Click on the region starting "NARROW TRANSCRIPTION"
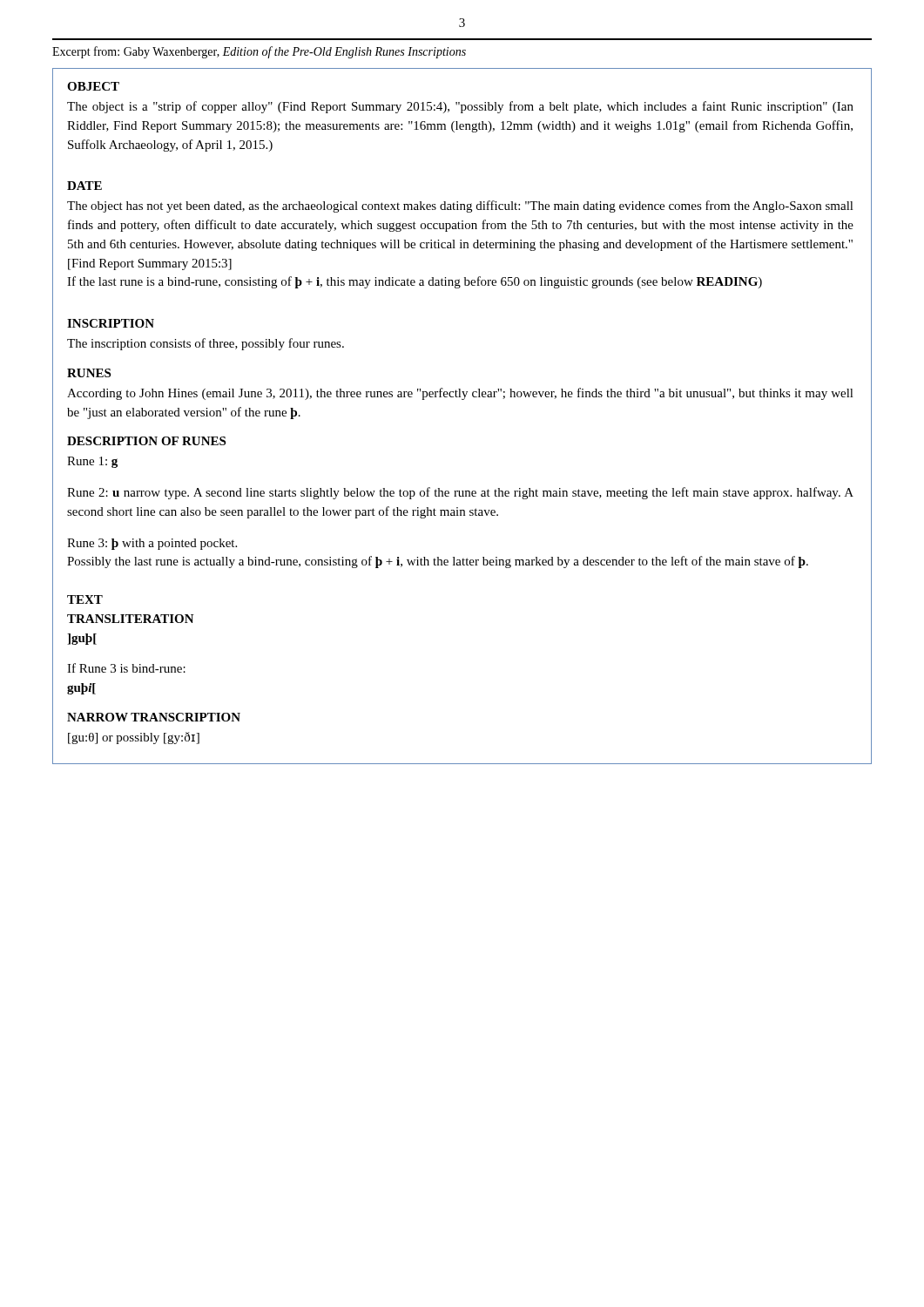The image size is (924, 1307). point(154,717)
